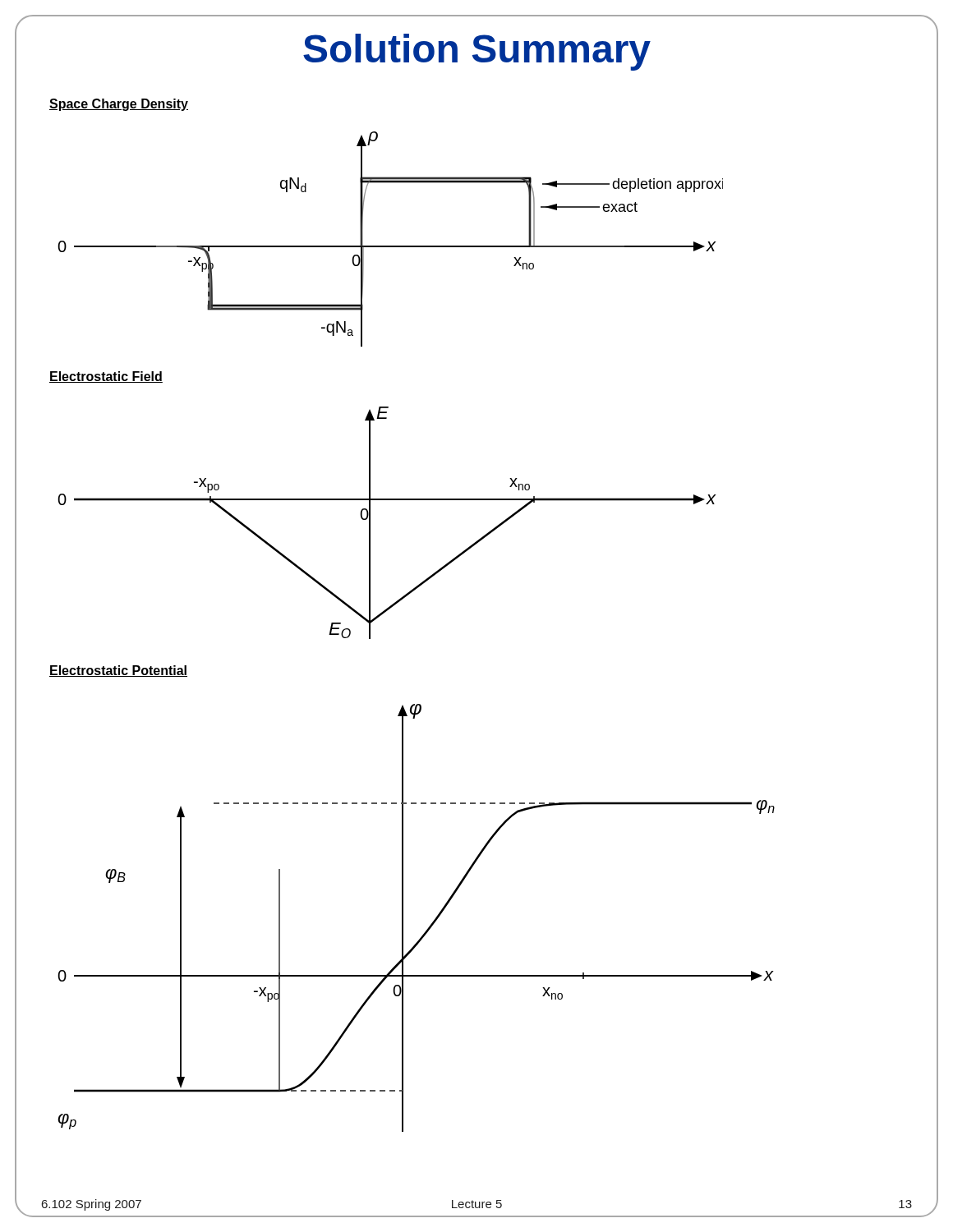The width and height of the screenshot is (953, 1232).
Task: Navigate to the text block starting "Space Charge Density"
Action: point(119,104)
